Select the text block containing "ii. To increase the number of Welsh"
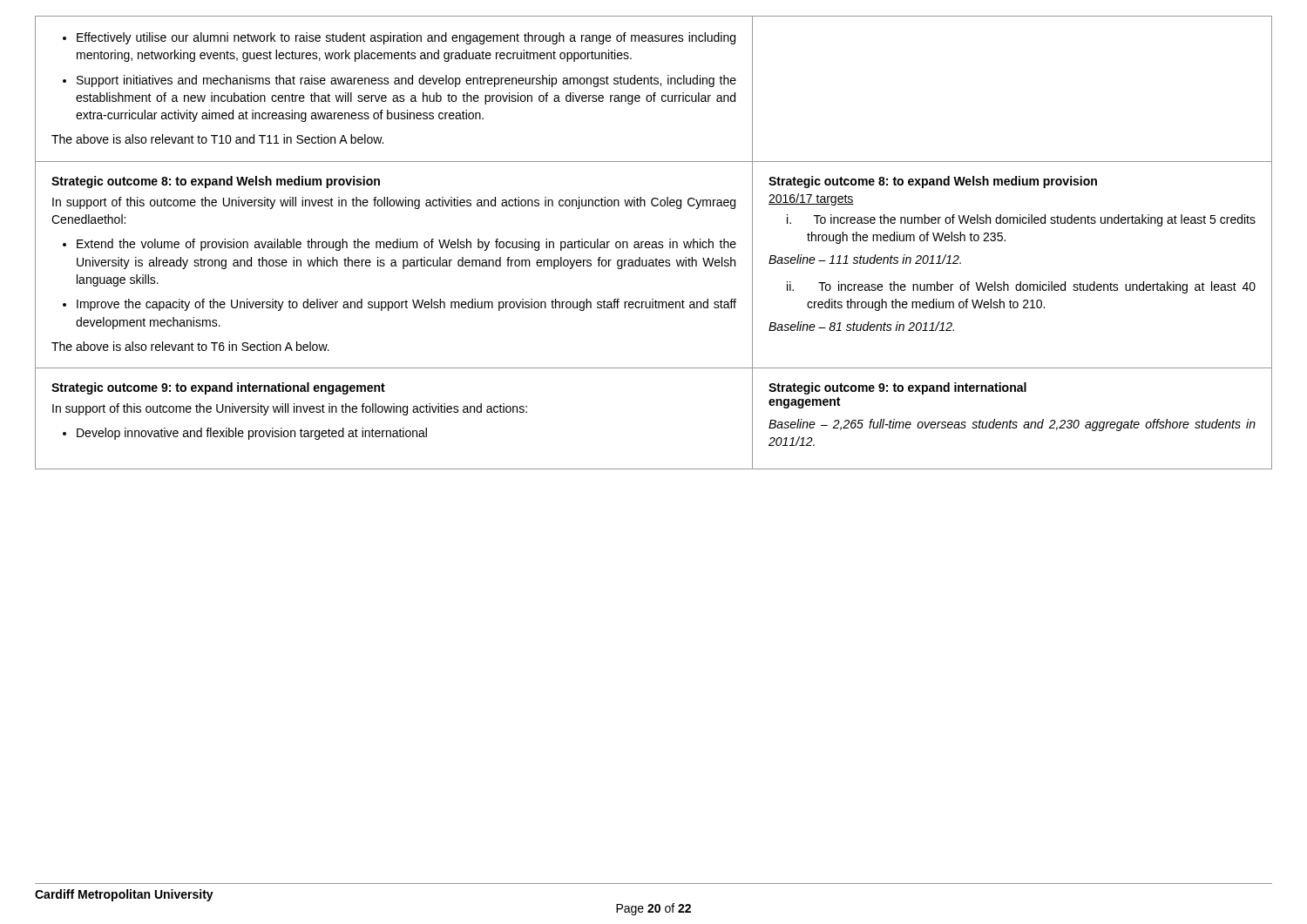The width and height of the screenshot is (1307, 924). 1023,294
